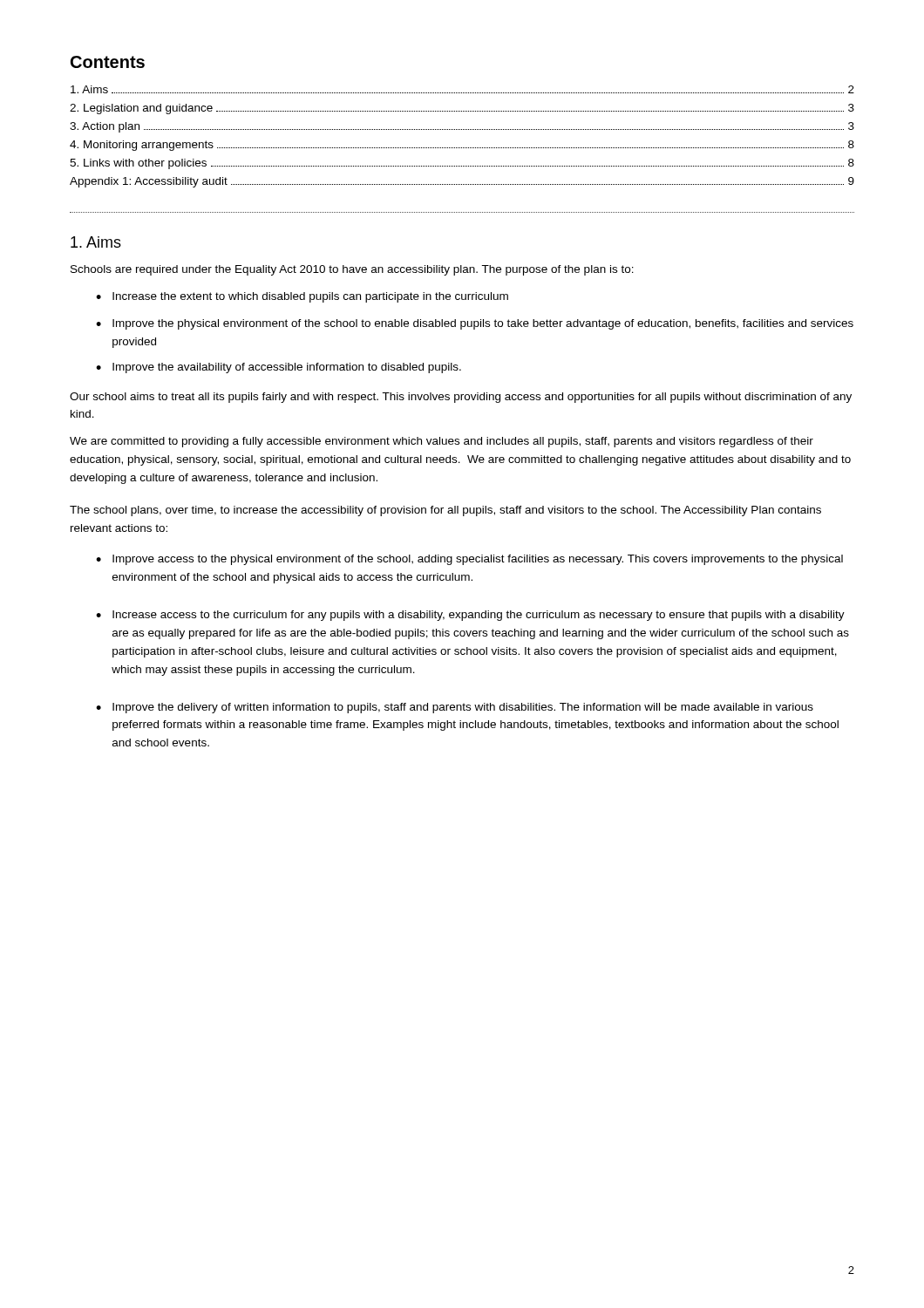Screen dimensions: 1308x924
Task: Locate the text starting "2. Legislation and guidance 3"
Action: tap(462, 108)
